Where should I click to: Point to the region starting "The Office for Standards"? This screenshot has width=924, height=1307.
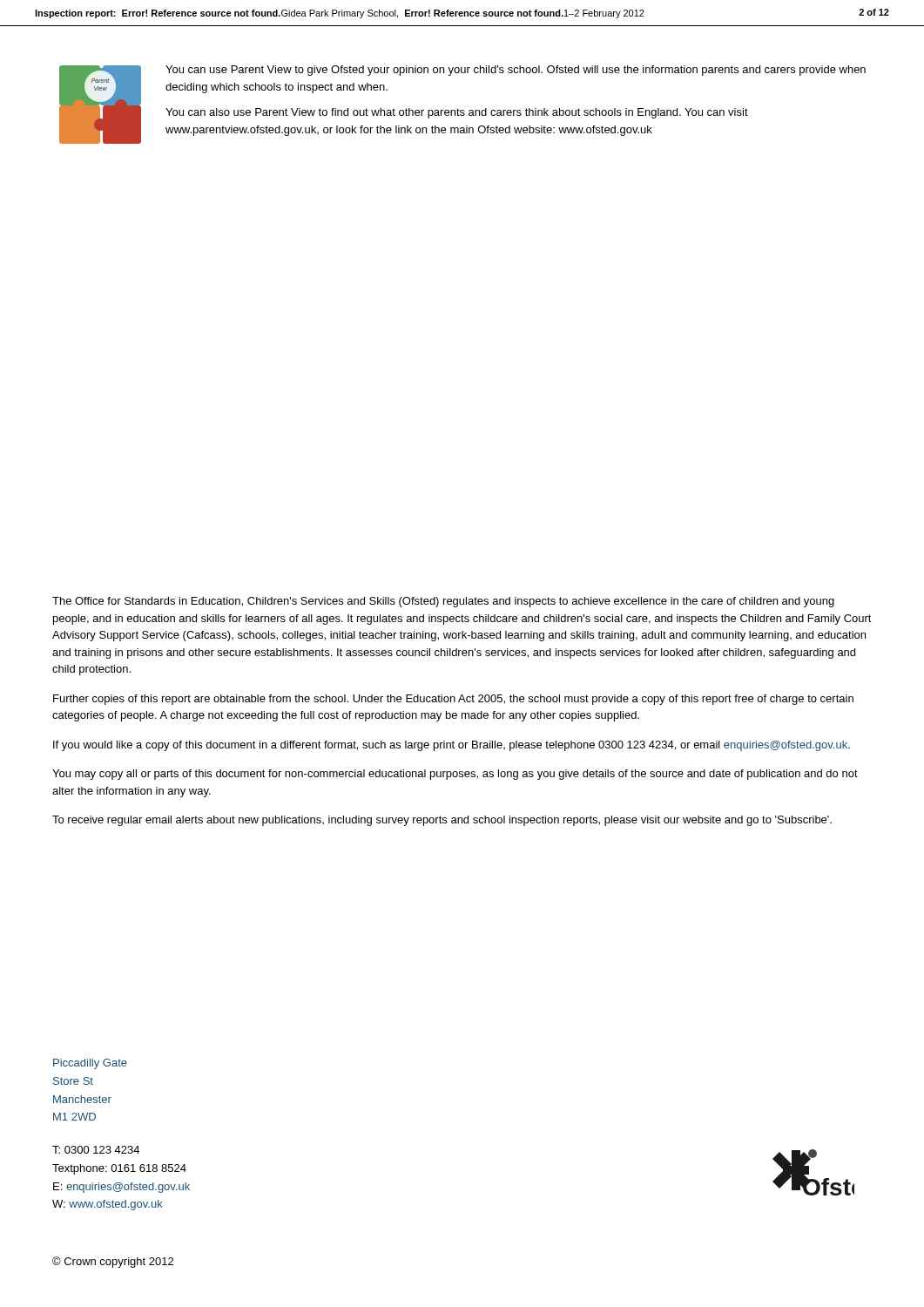click(462, 710)
